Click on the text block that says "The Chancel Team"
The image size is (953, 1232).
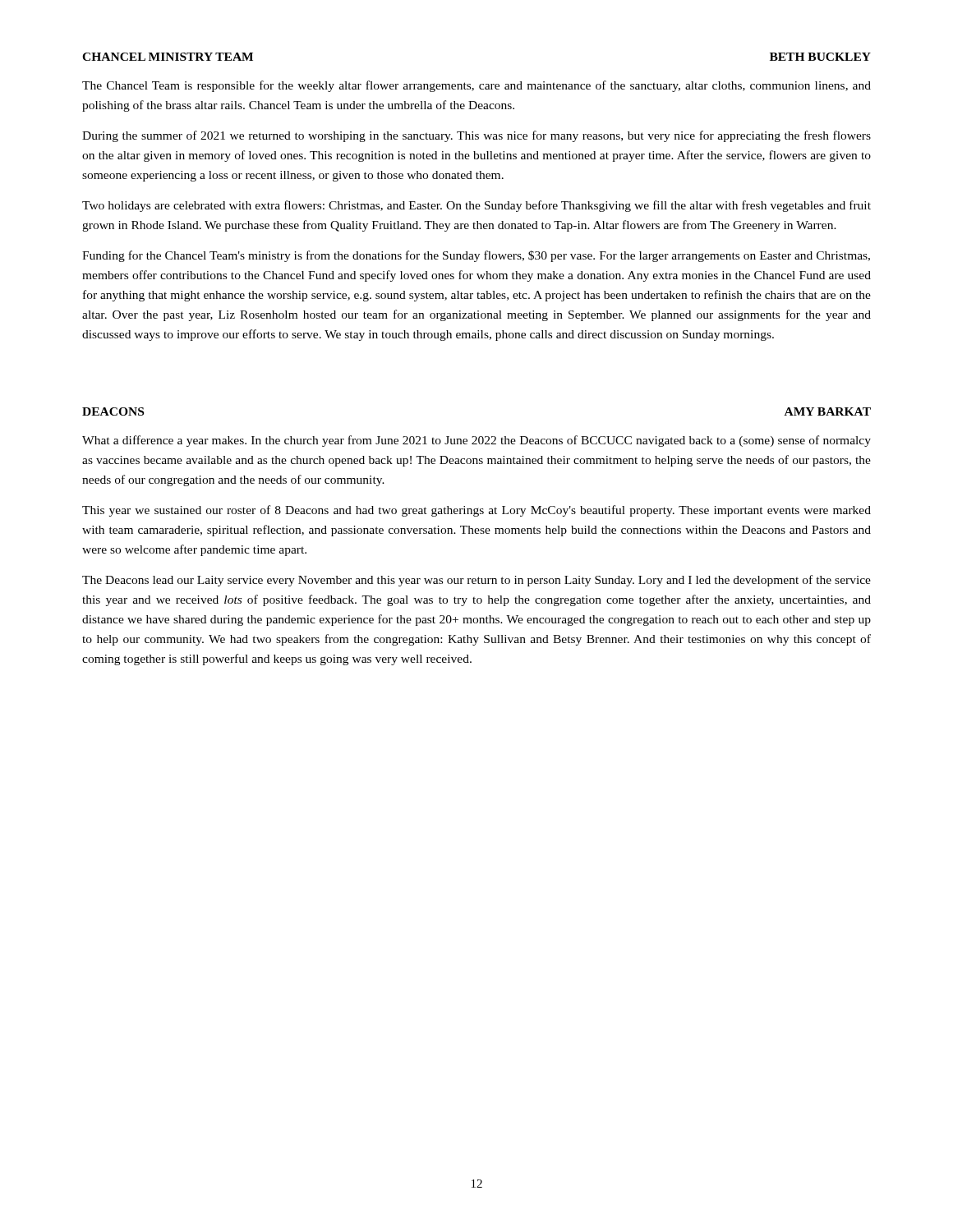(476, 95)
